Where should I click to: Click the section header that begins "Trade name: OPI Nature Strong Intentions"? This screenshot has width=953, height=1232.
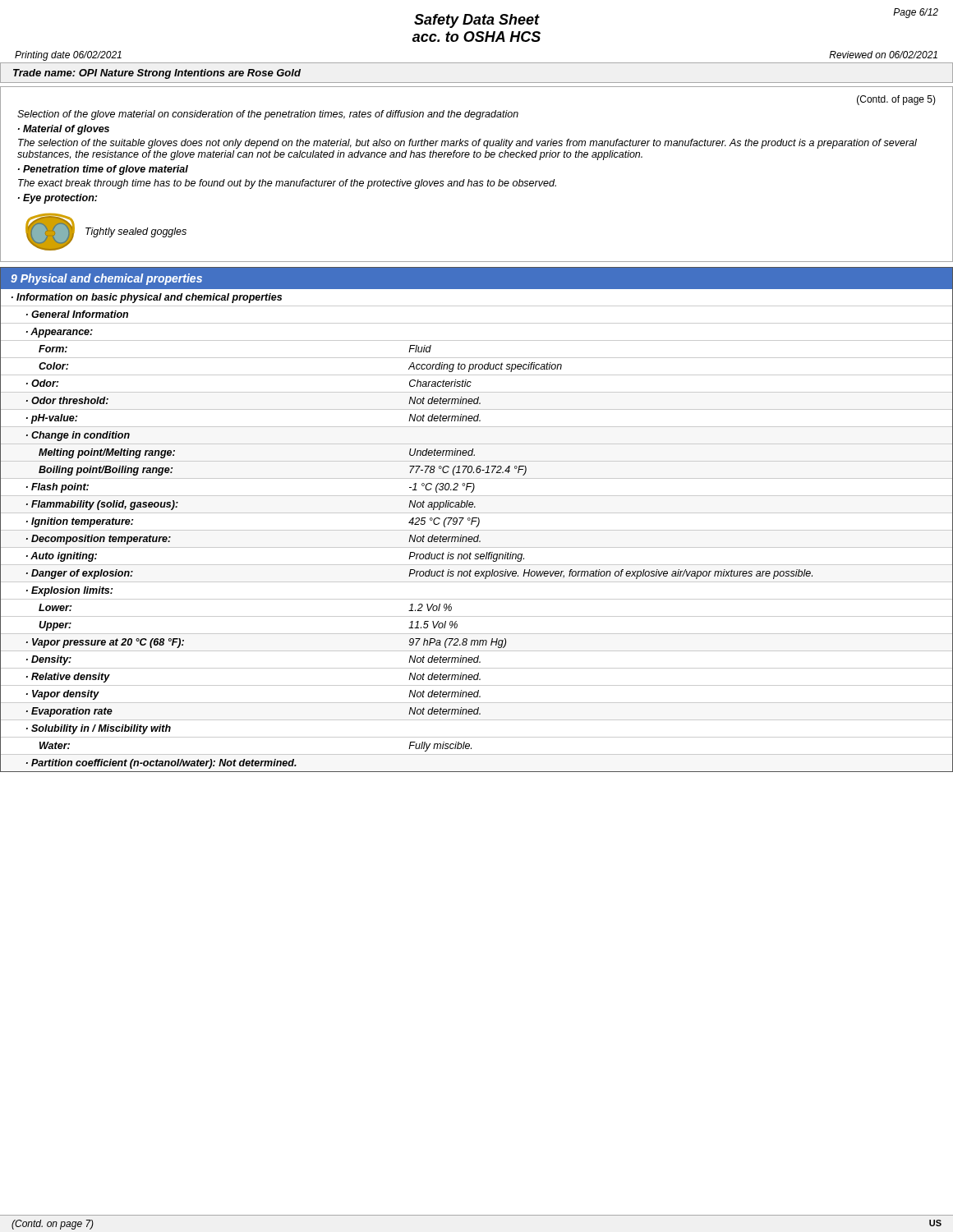click(156, 73)
